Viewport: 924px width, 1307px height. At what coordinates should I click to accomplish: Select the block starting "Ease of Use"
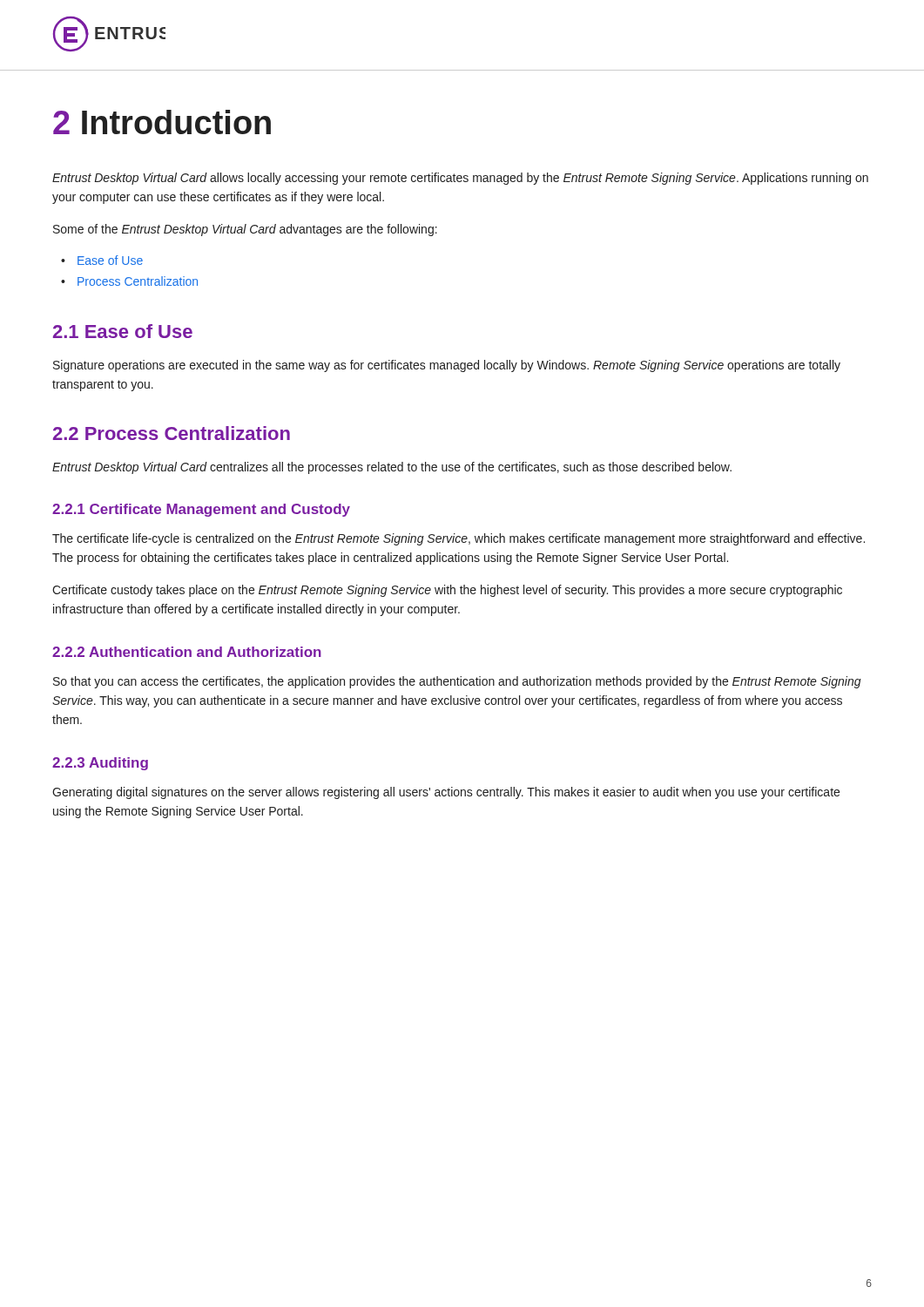pos(110,261)
